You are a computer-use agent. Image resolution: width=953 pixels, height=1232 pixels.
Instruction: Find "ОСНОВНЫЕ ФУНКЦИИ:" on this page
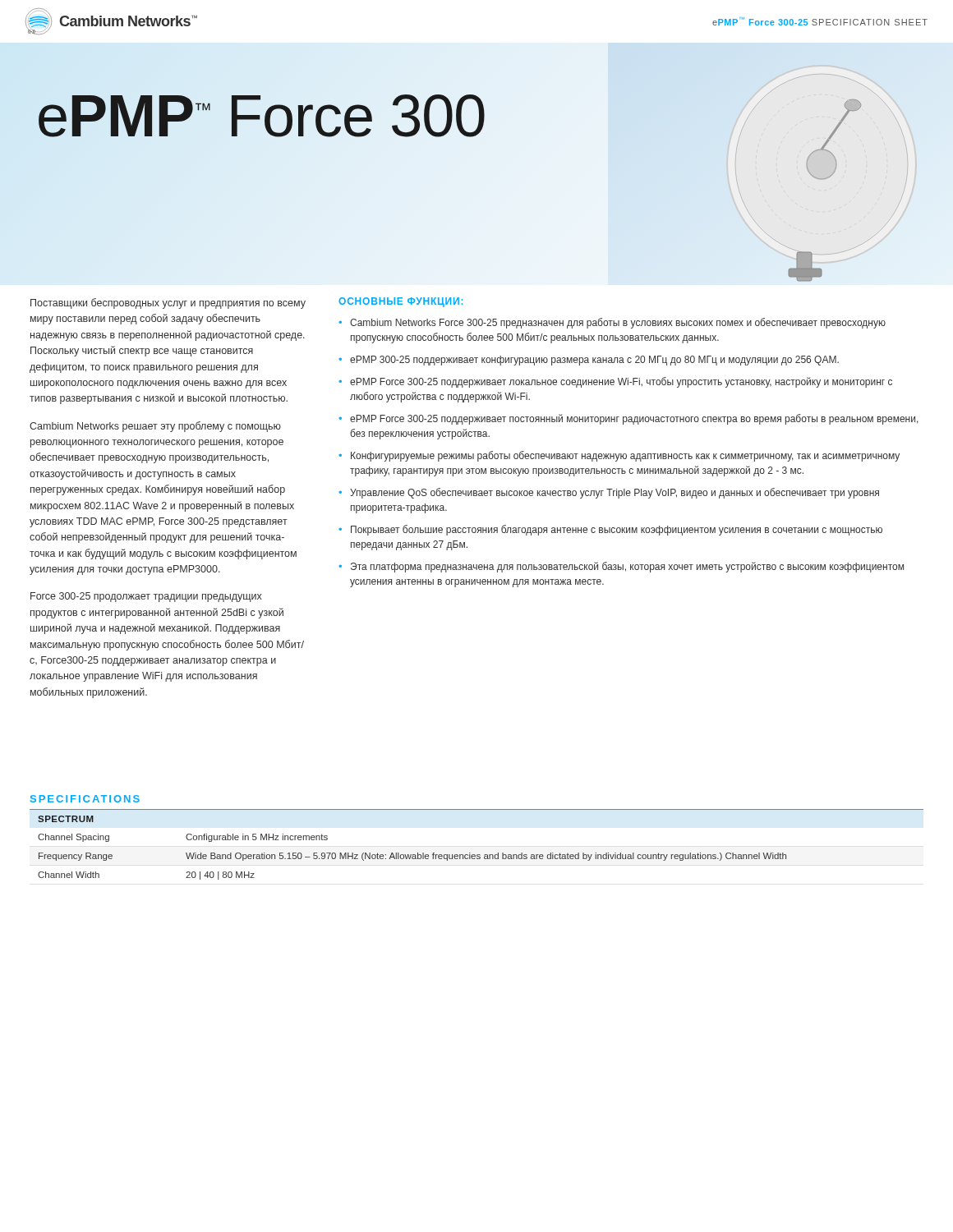(x=401, y=302)
